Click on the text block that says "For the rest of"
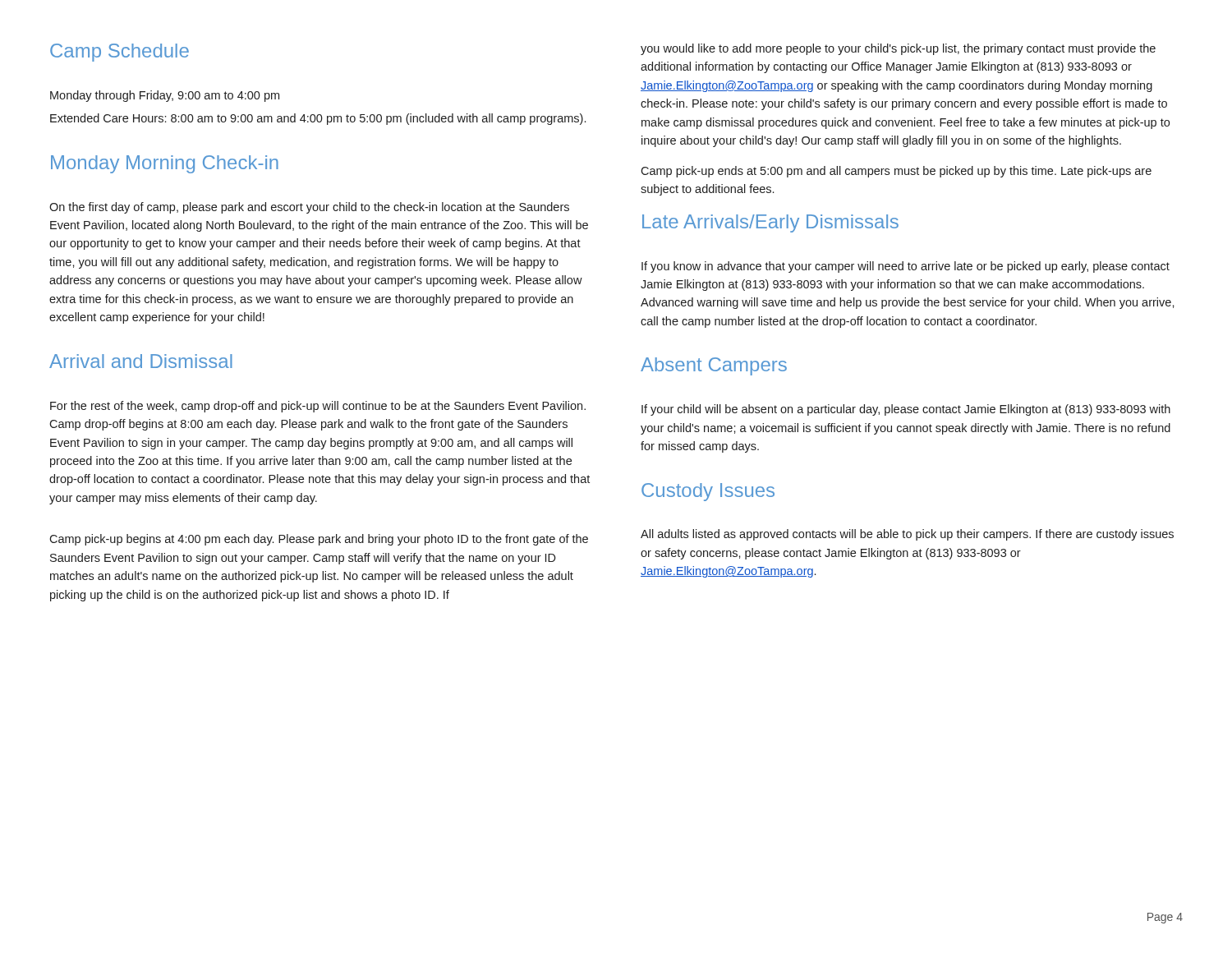 (x=320, y=452)
